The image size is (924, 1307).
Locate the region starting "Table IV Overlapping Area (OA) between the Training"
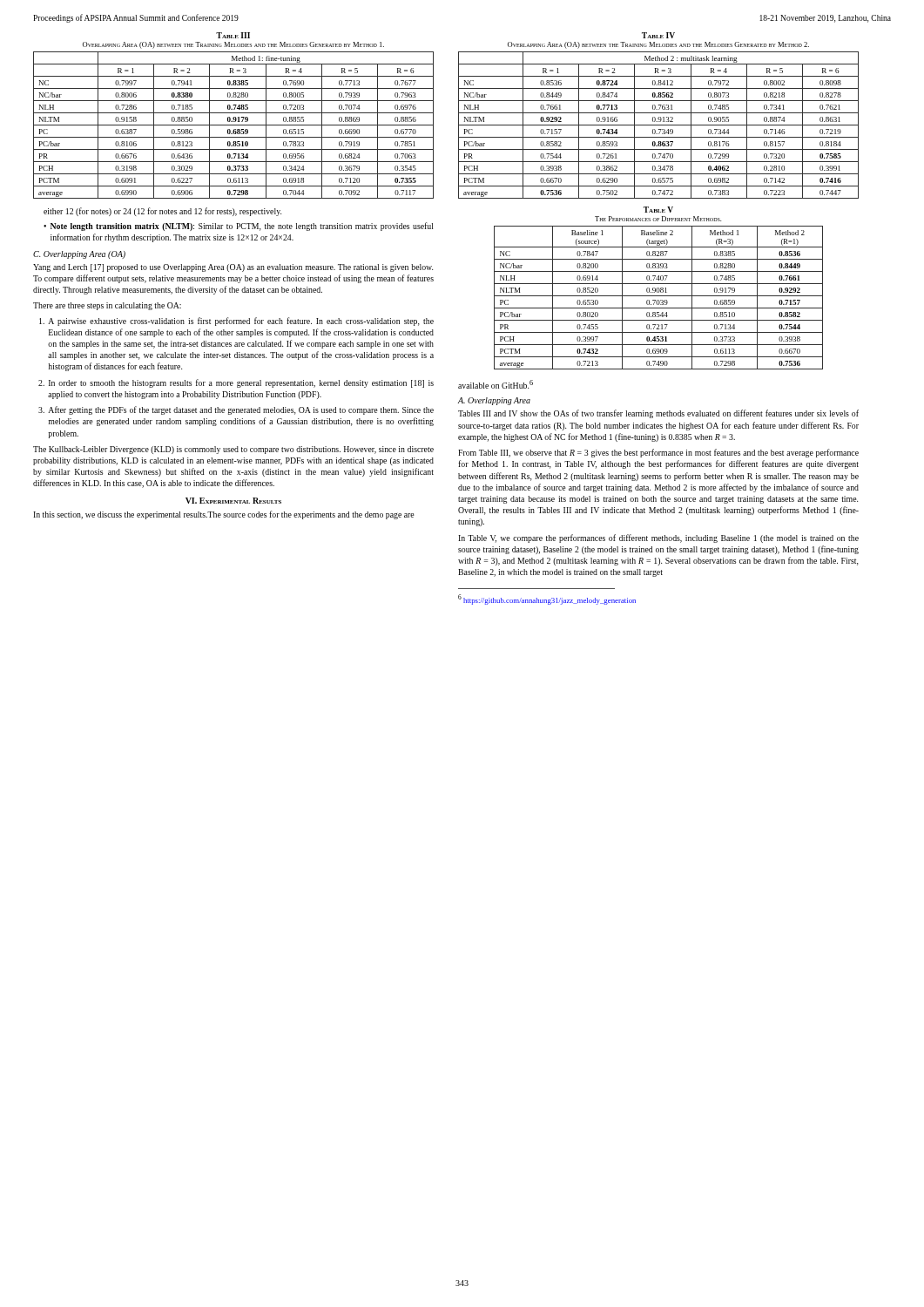coord(658,40)
